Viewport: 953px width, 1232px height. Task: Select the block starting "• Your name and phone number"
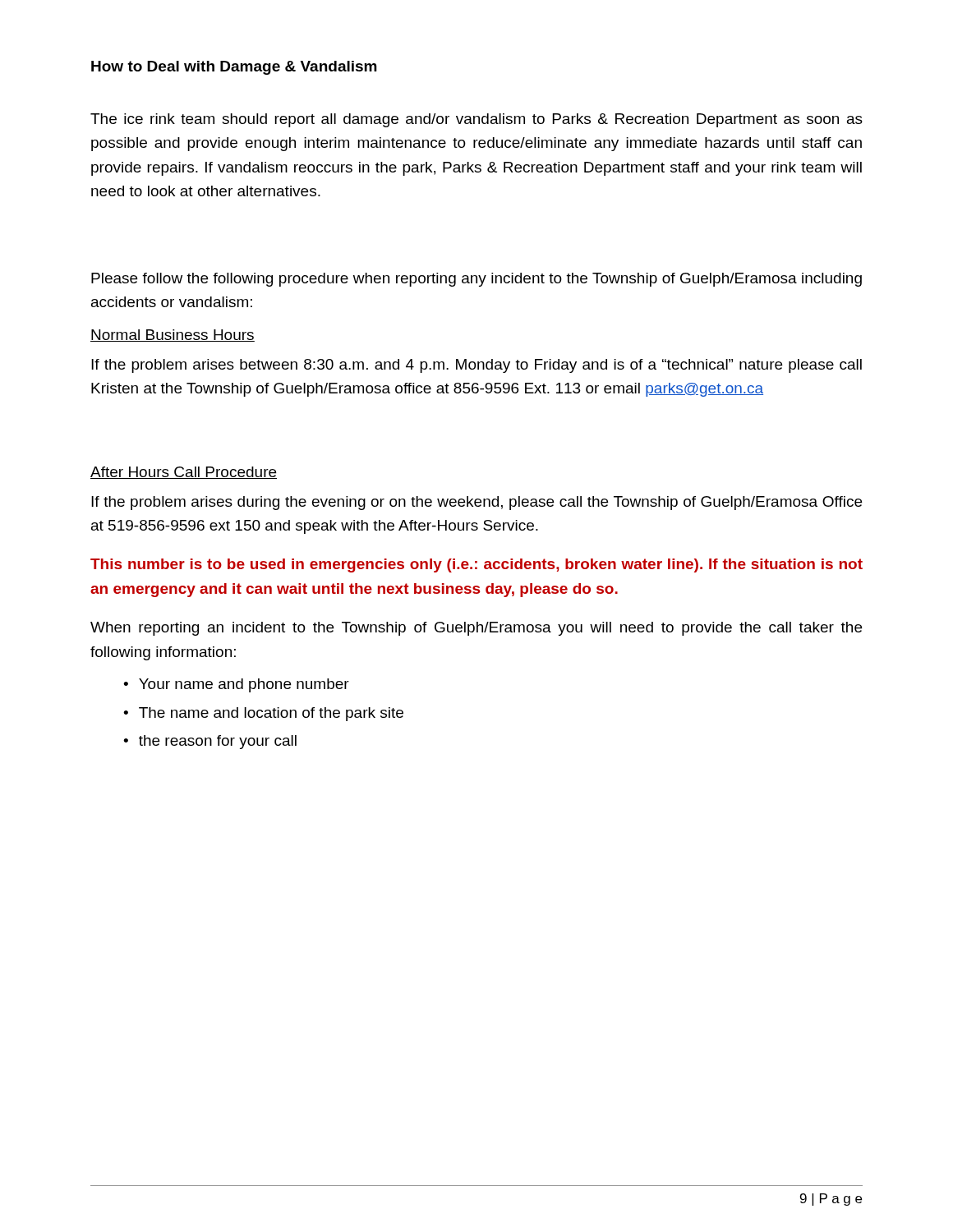pyautogui.click(x=236, y=684)
